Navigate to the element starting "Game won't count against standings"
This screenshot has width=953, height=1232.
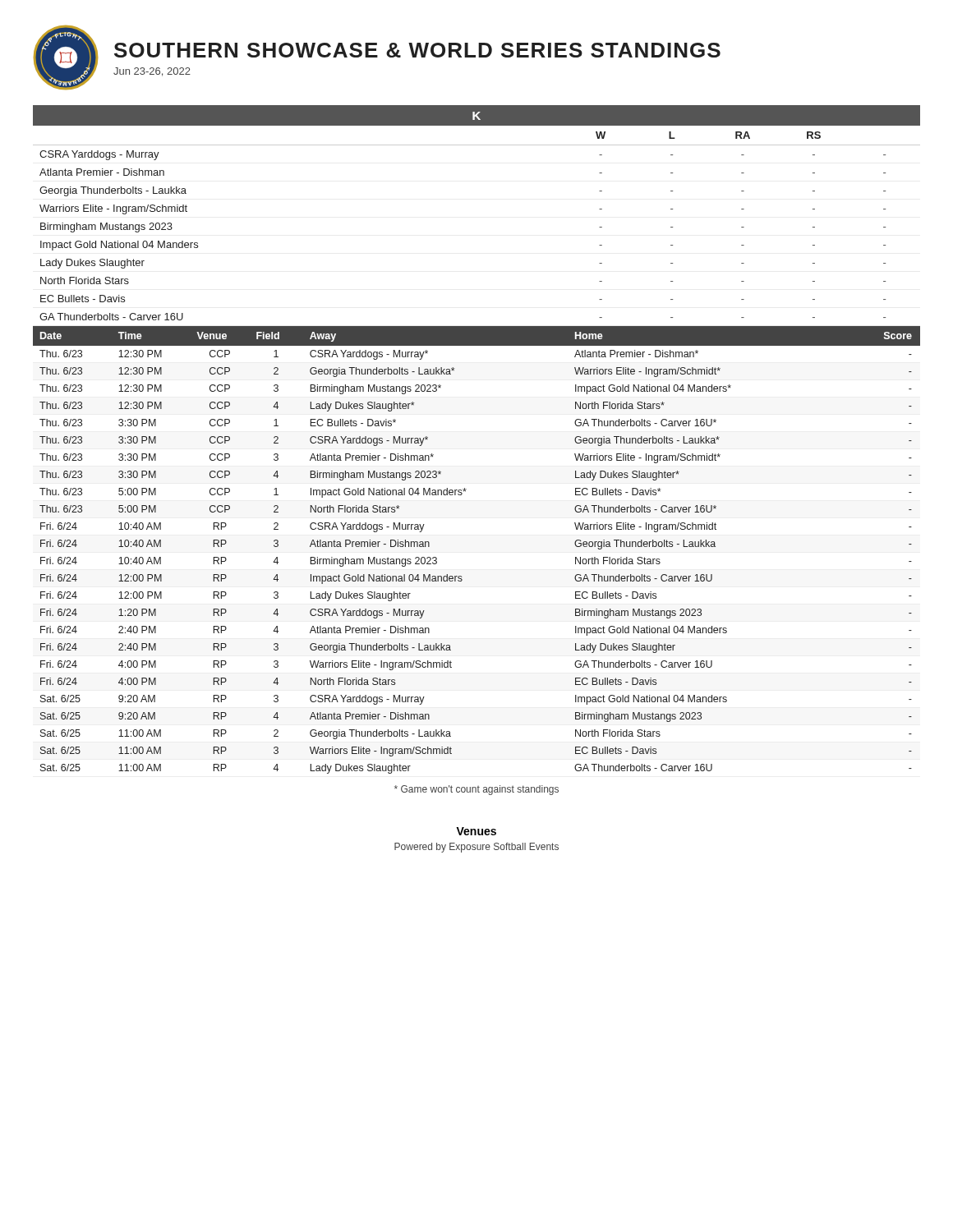point(476,789)
